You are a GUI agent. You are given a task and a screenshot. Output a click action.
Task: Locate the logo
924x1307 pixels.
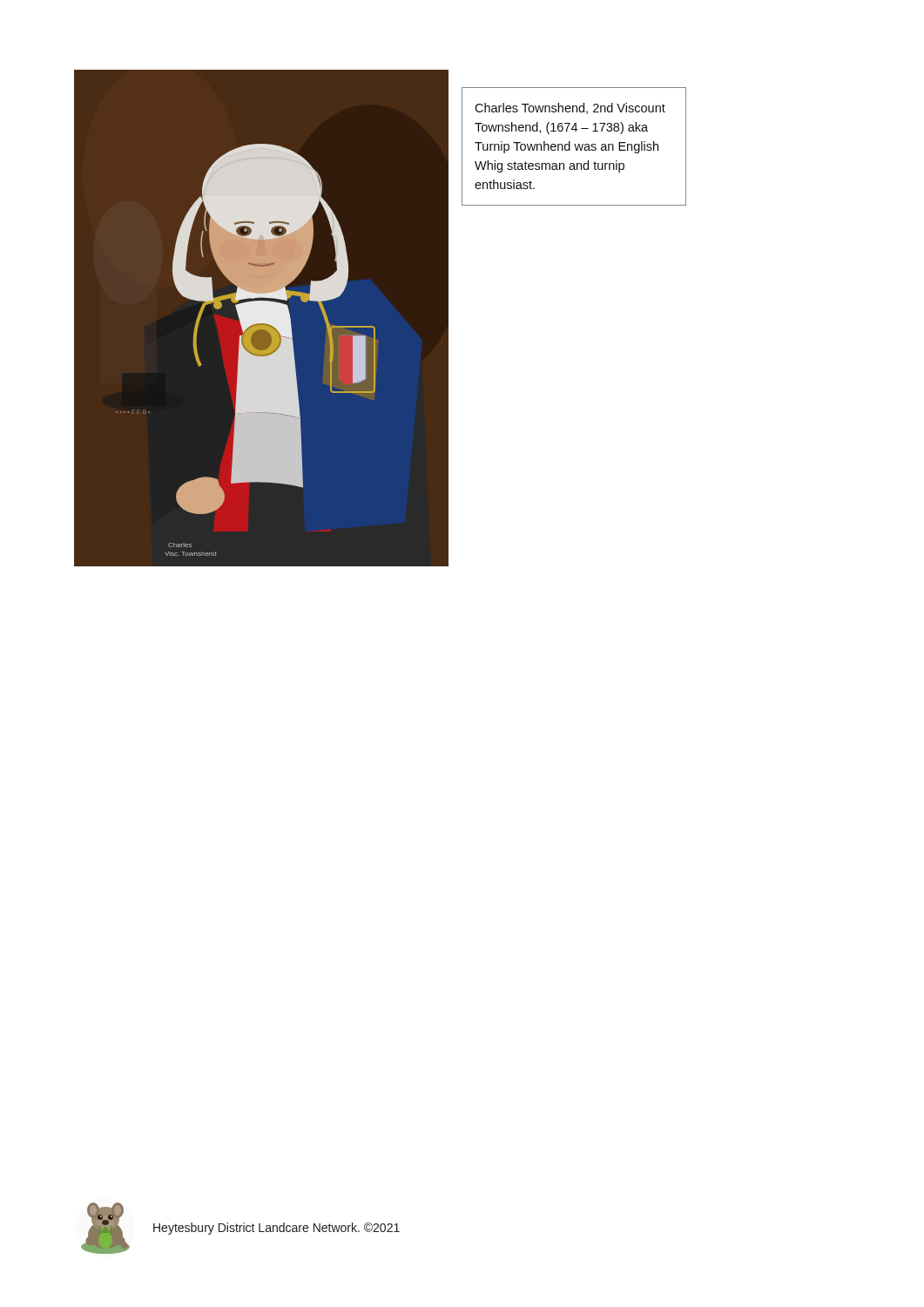(105, 1228)
